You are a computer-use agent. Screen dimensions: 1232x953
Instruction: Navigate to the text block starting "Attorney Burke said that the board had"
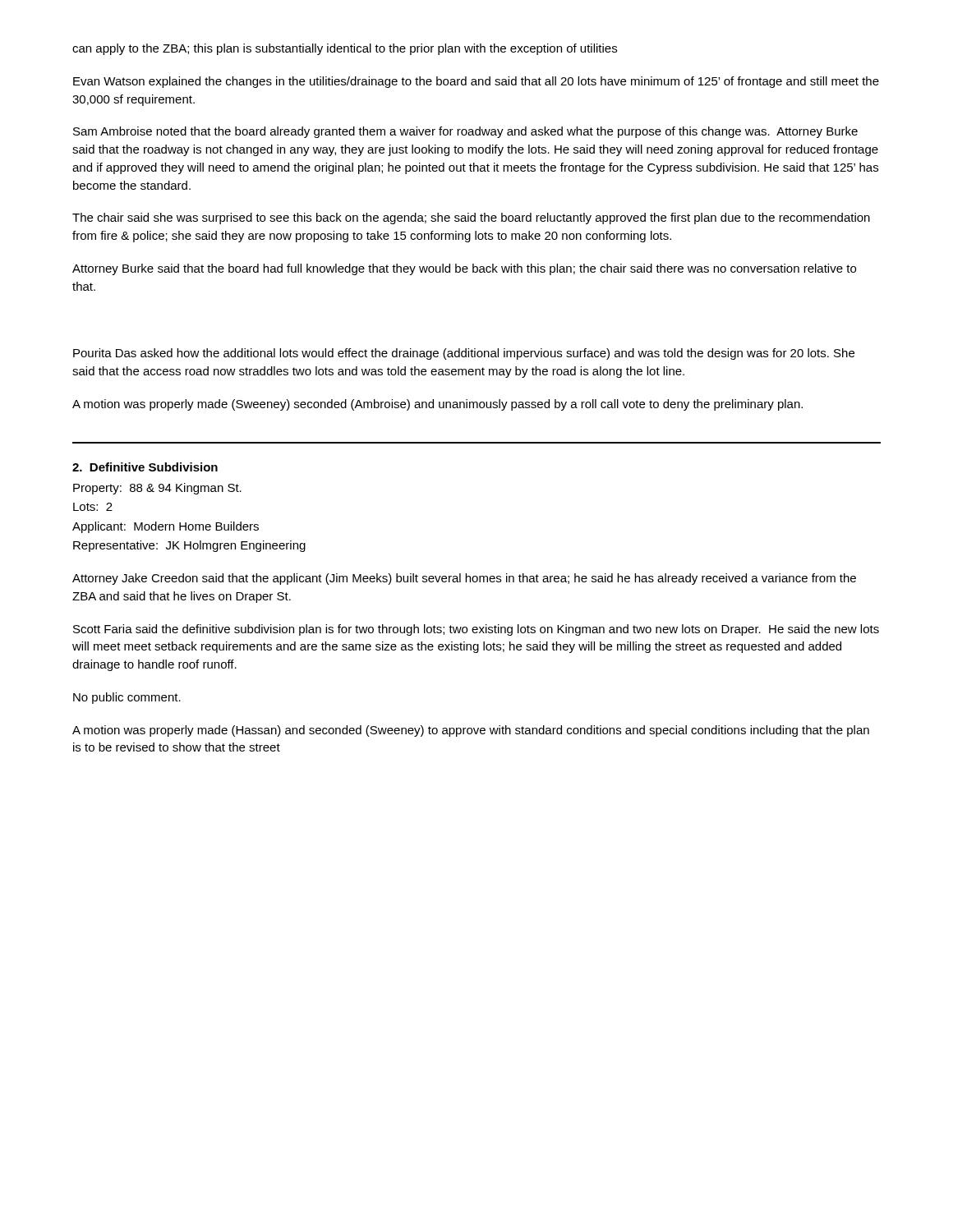coord(464,277)
